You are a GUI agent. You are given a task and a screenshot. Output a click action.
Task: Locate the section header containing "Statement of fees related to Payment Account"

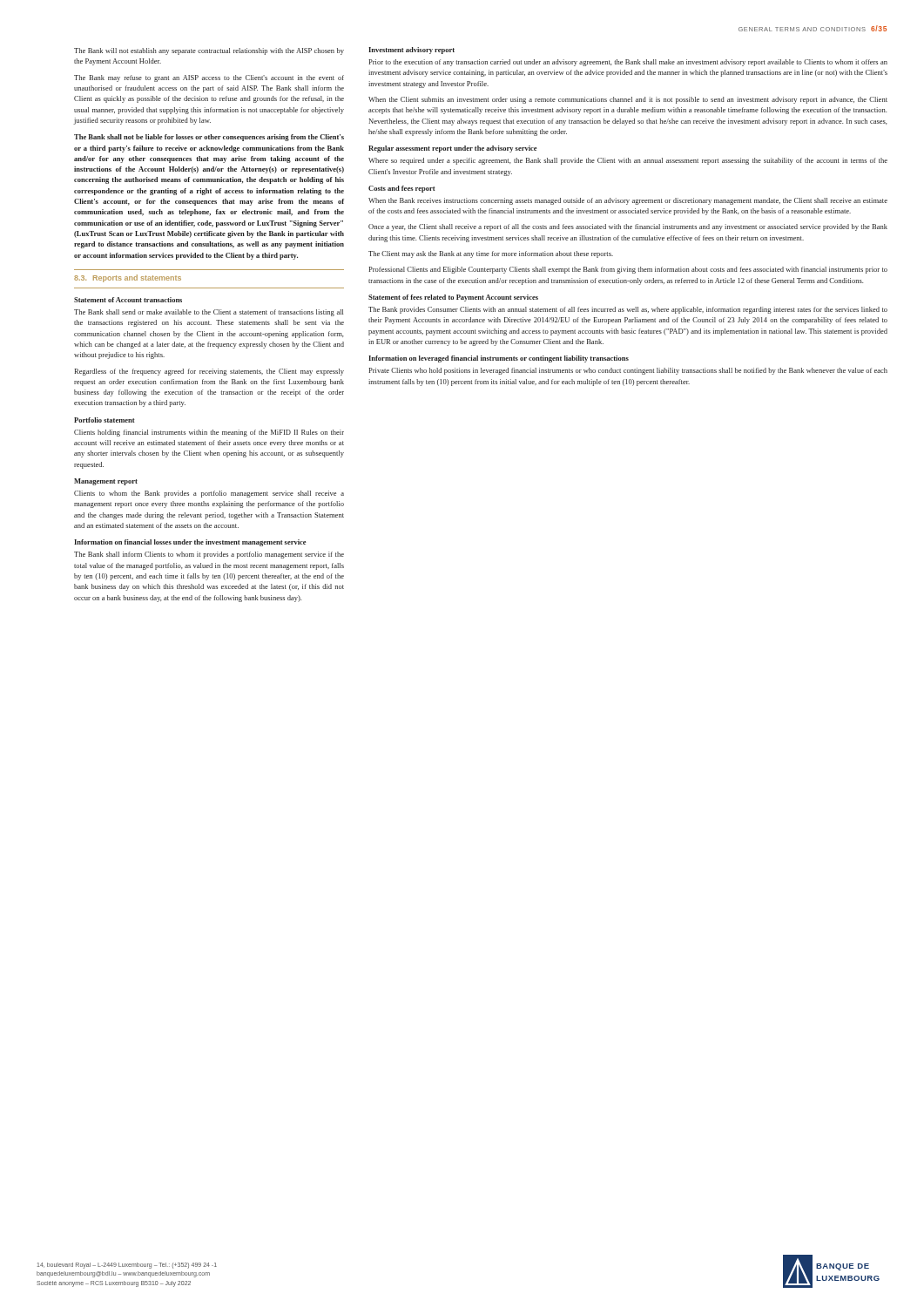pyautogui.click(x=453, y=297)
